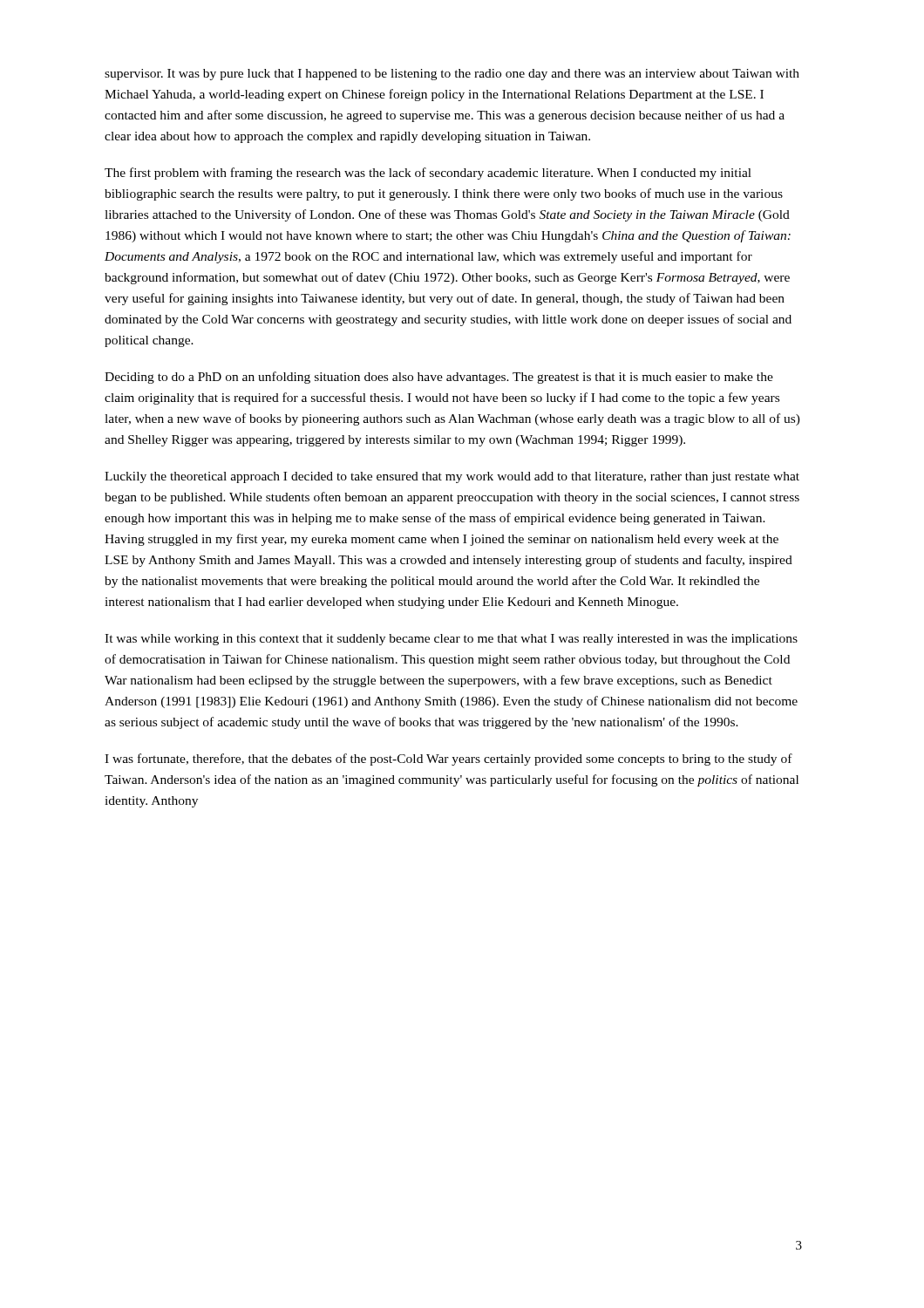Image resolution: width=924 pixels, height=1308 pixels.
Task: Locate the text block with the text "Luckily the theoretical approach I decided to take"
Action: pos(452,539)
